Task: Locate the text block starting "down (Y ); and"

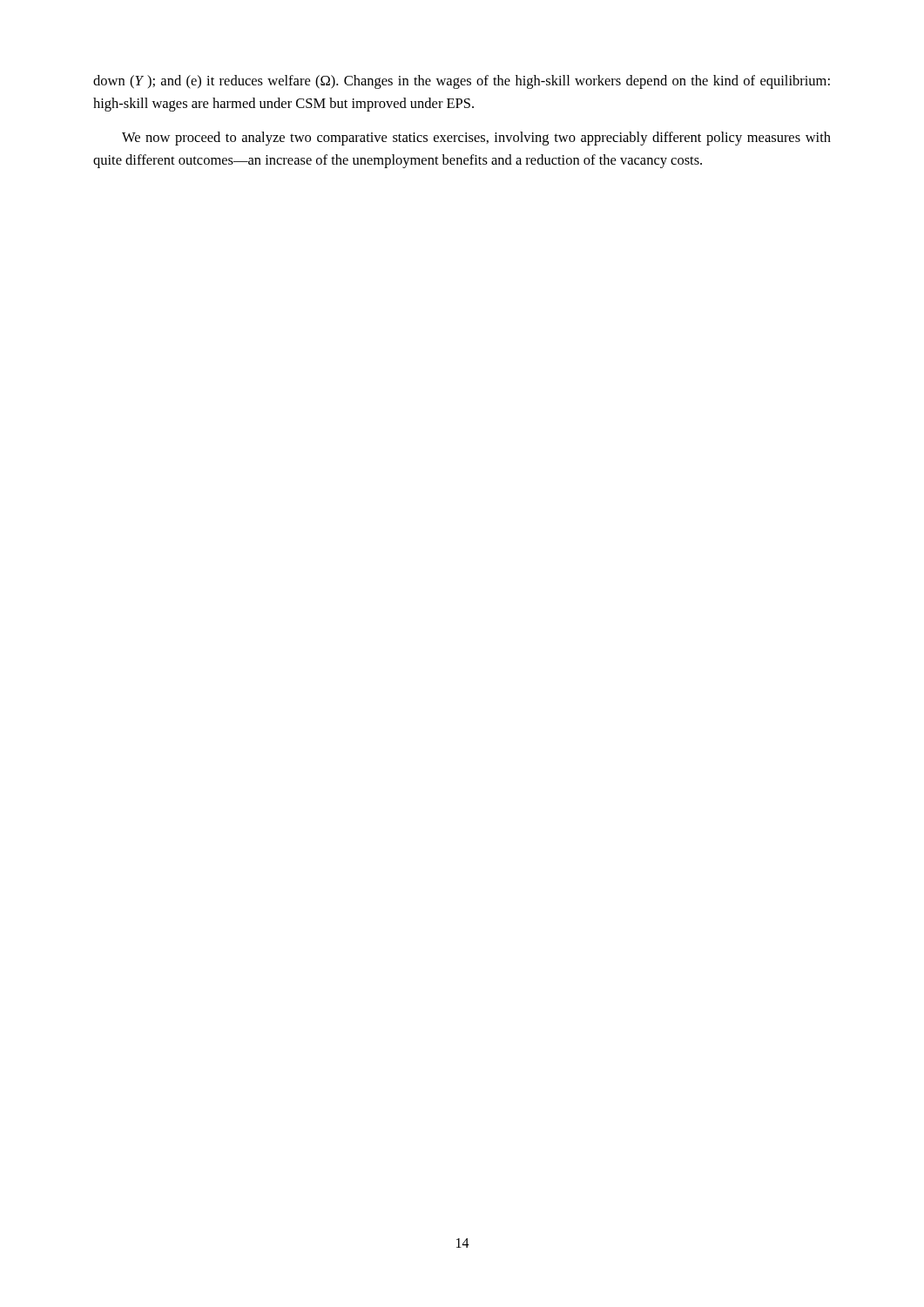Action: [462, 82]
